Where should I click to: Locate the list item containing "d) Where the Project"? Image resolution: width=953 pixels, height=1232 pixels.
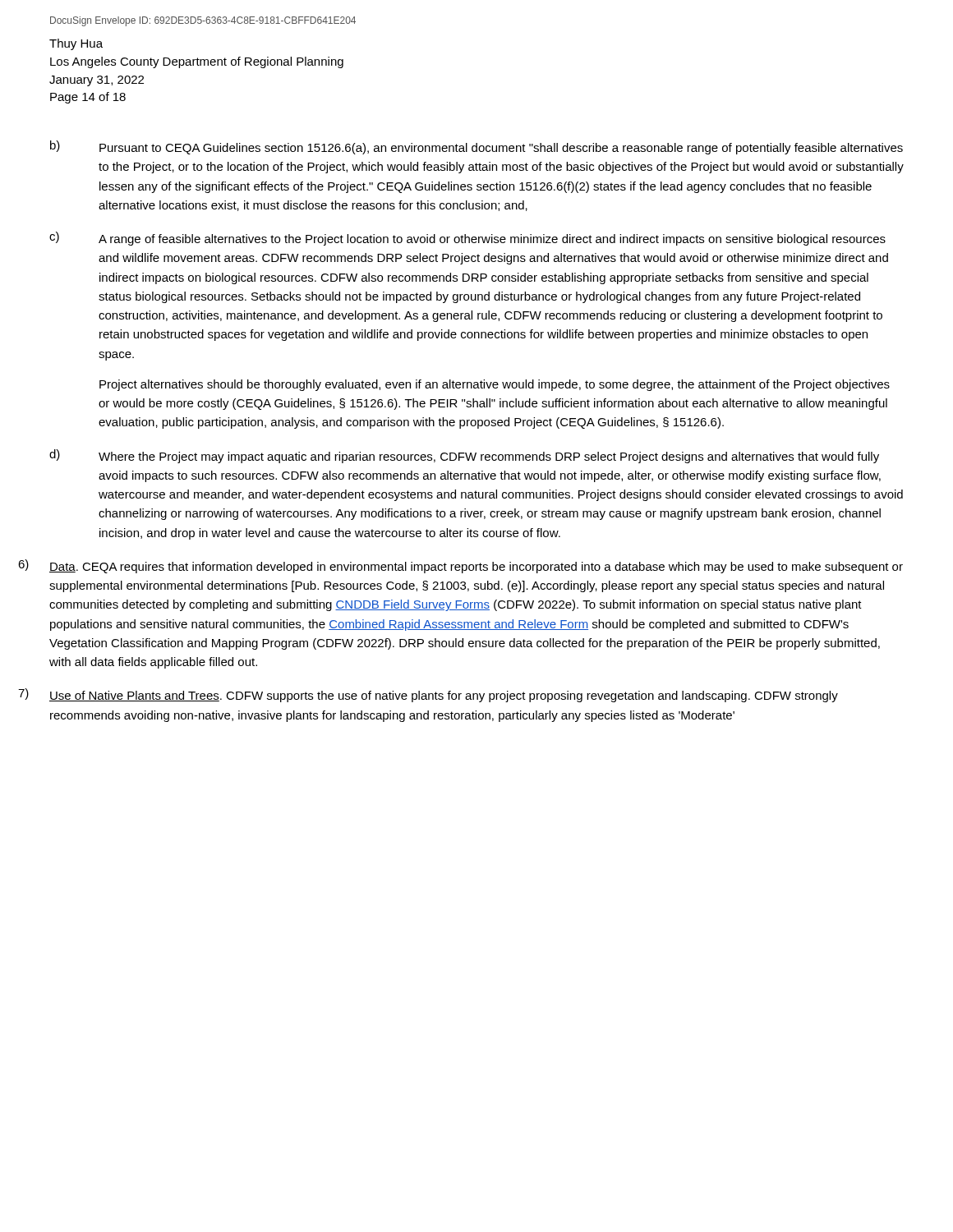point(476,494)
